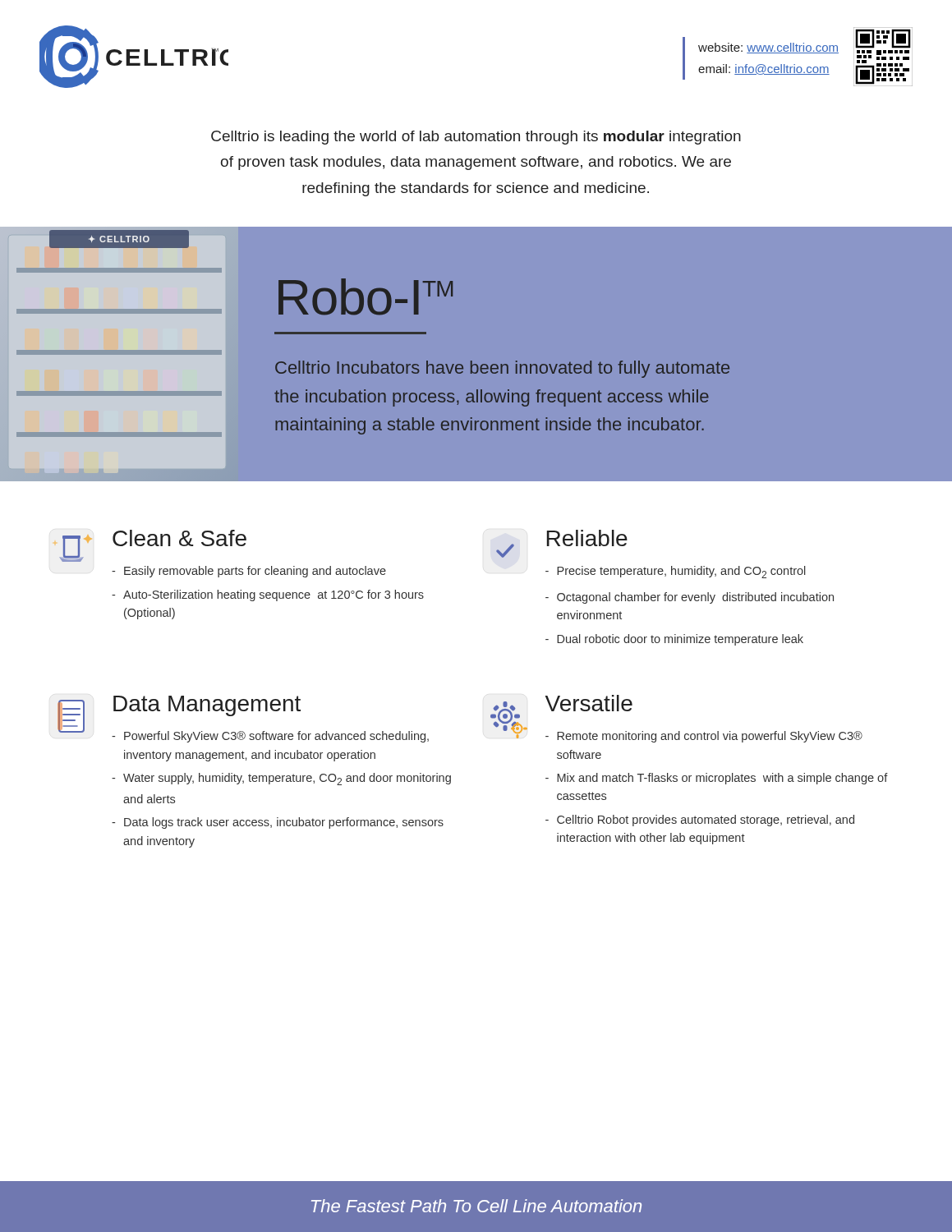Point to the element starting "Celltrio Incubators have been innovated to"
952x1232 pixels.
point(502,396)
